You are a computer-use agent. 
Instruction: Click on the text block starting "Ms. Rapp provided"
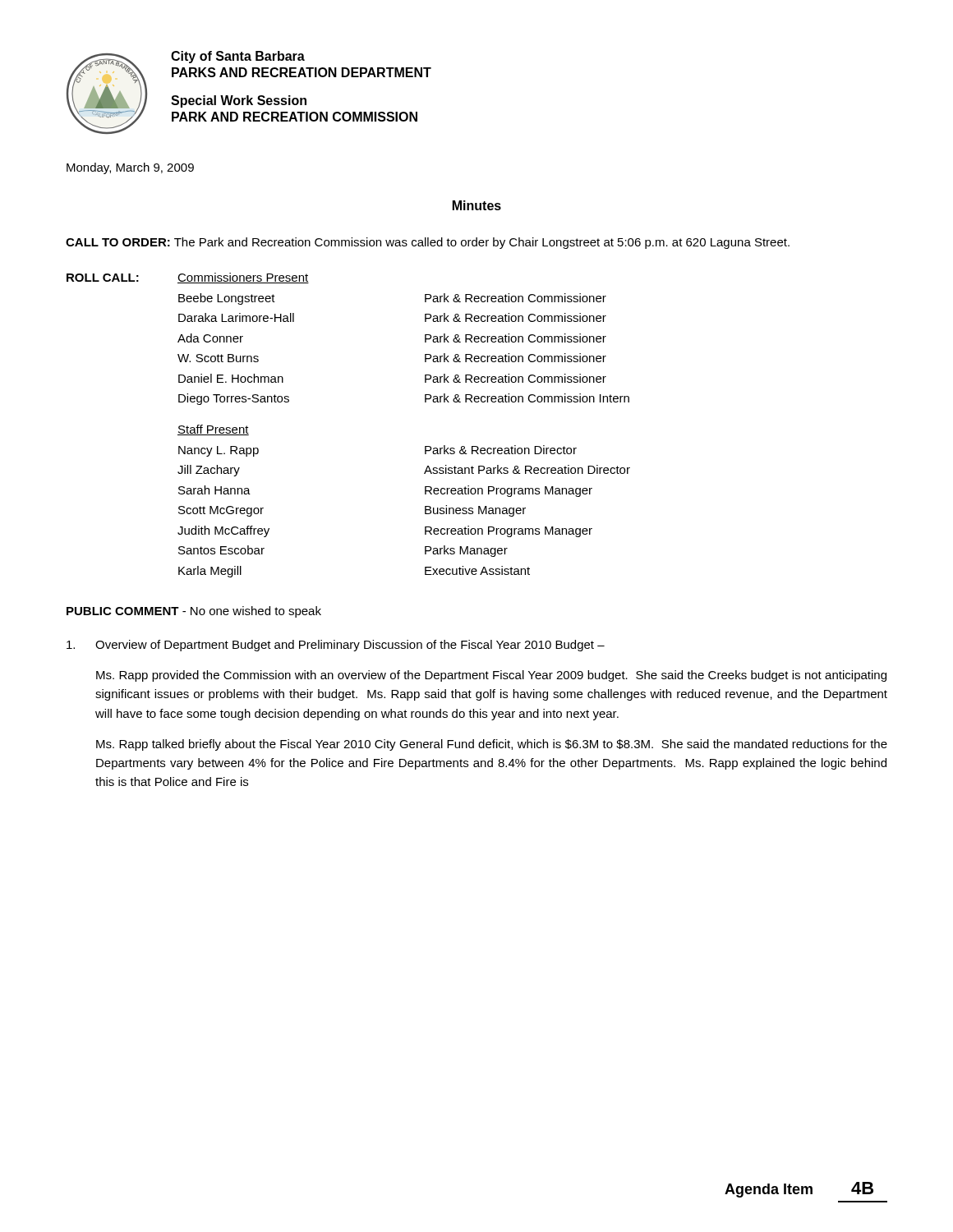(491, 694)
